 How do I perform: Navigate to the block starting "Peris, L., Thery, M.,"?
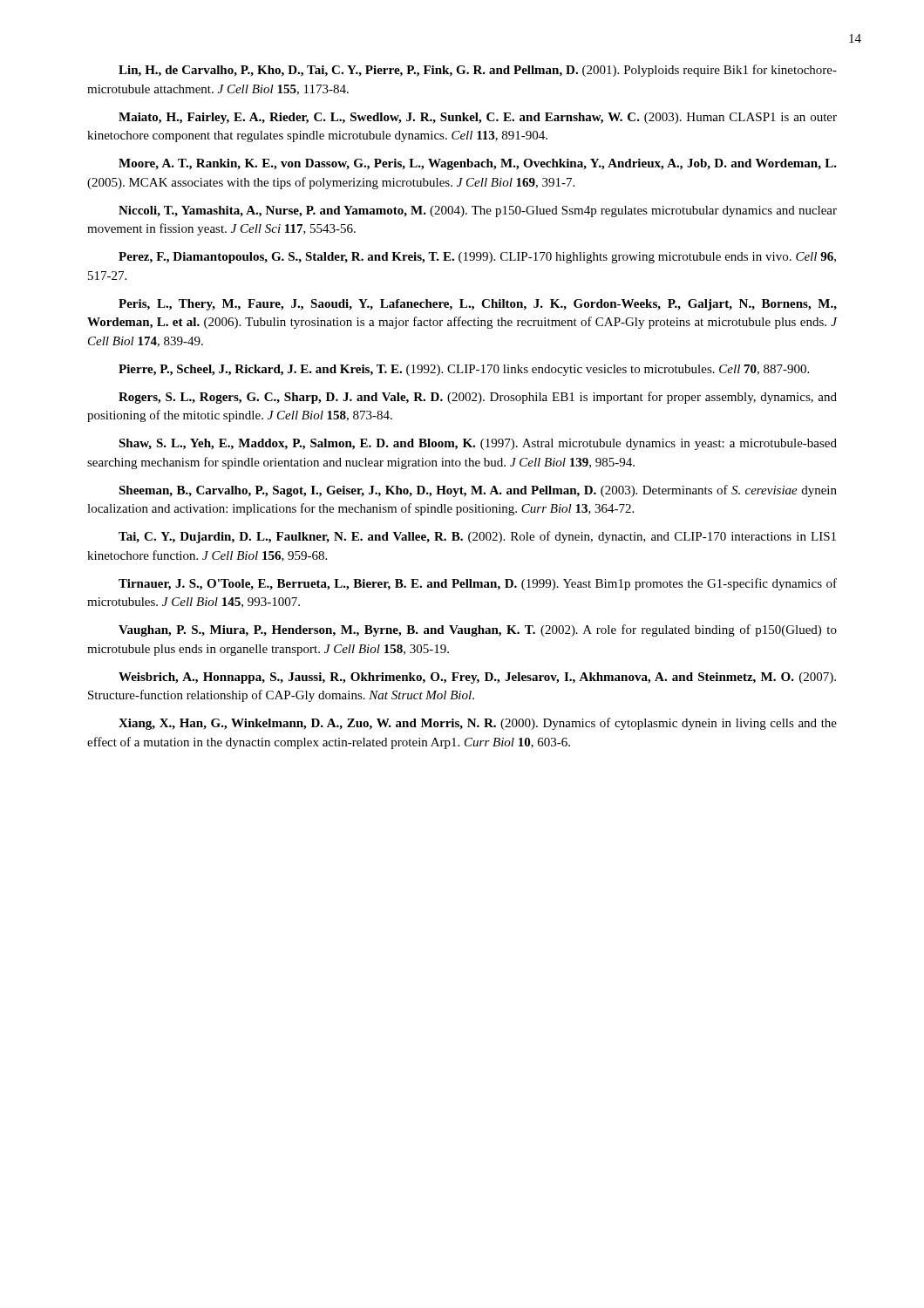pyautogui.click(x=462, y=322)
